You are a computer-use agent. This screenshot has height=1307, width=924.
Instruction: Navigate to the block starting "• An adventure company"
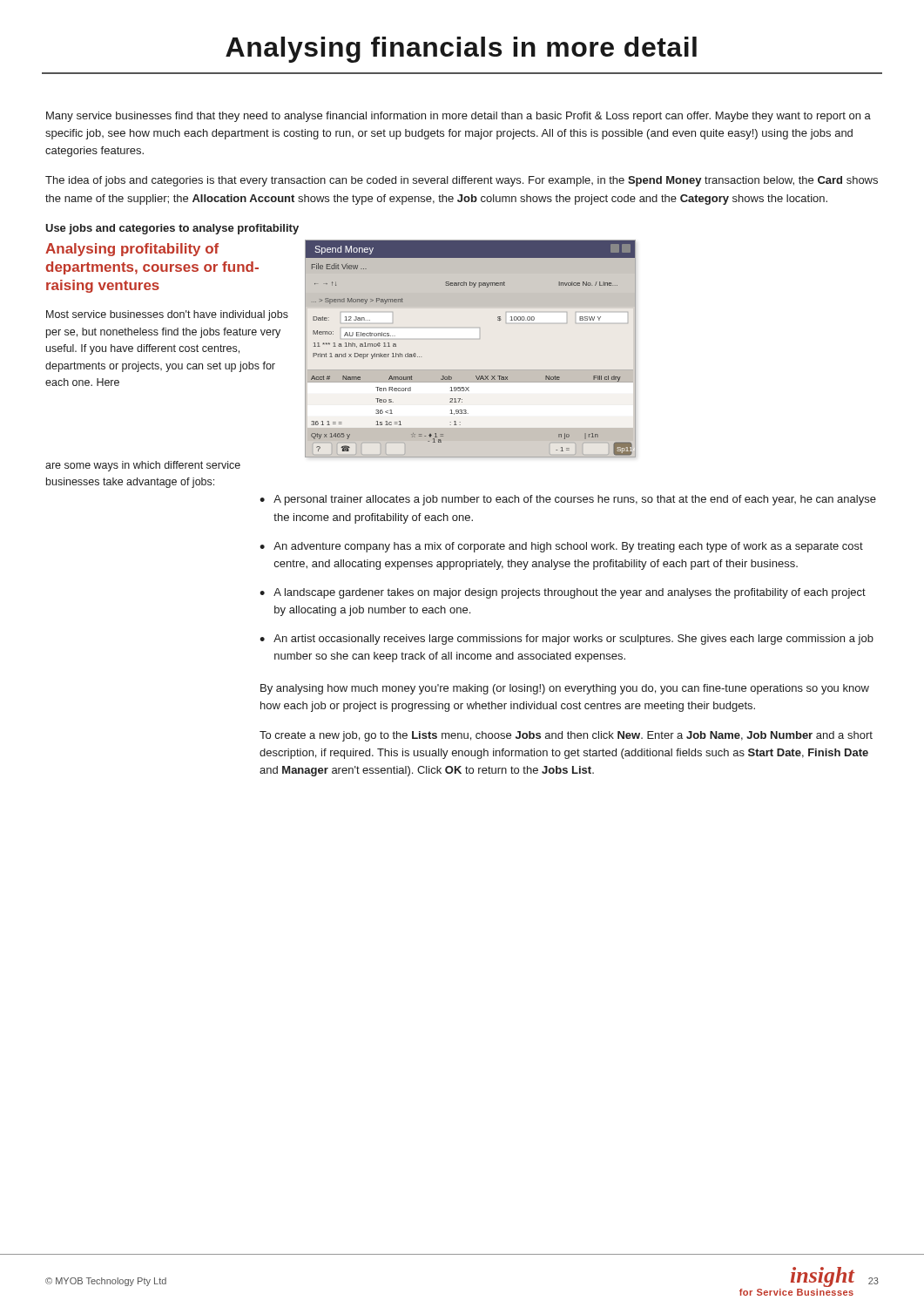569,555
